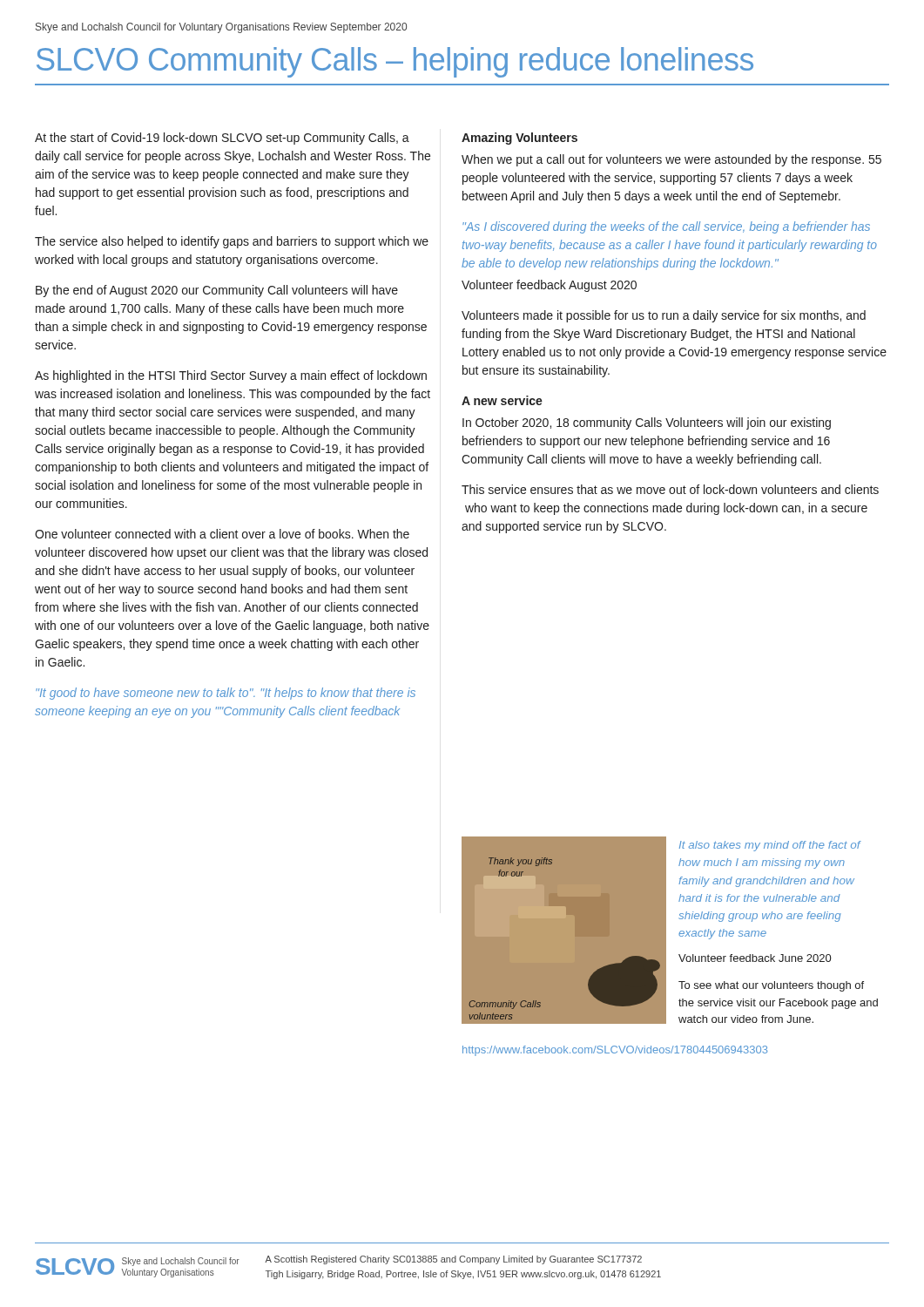Select the text block with the text "To see what our volunteers though"

[x=779, y=1002]
